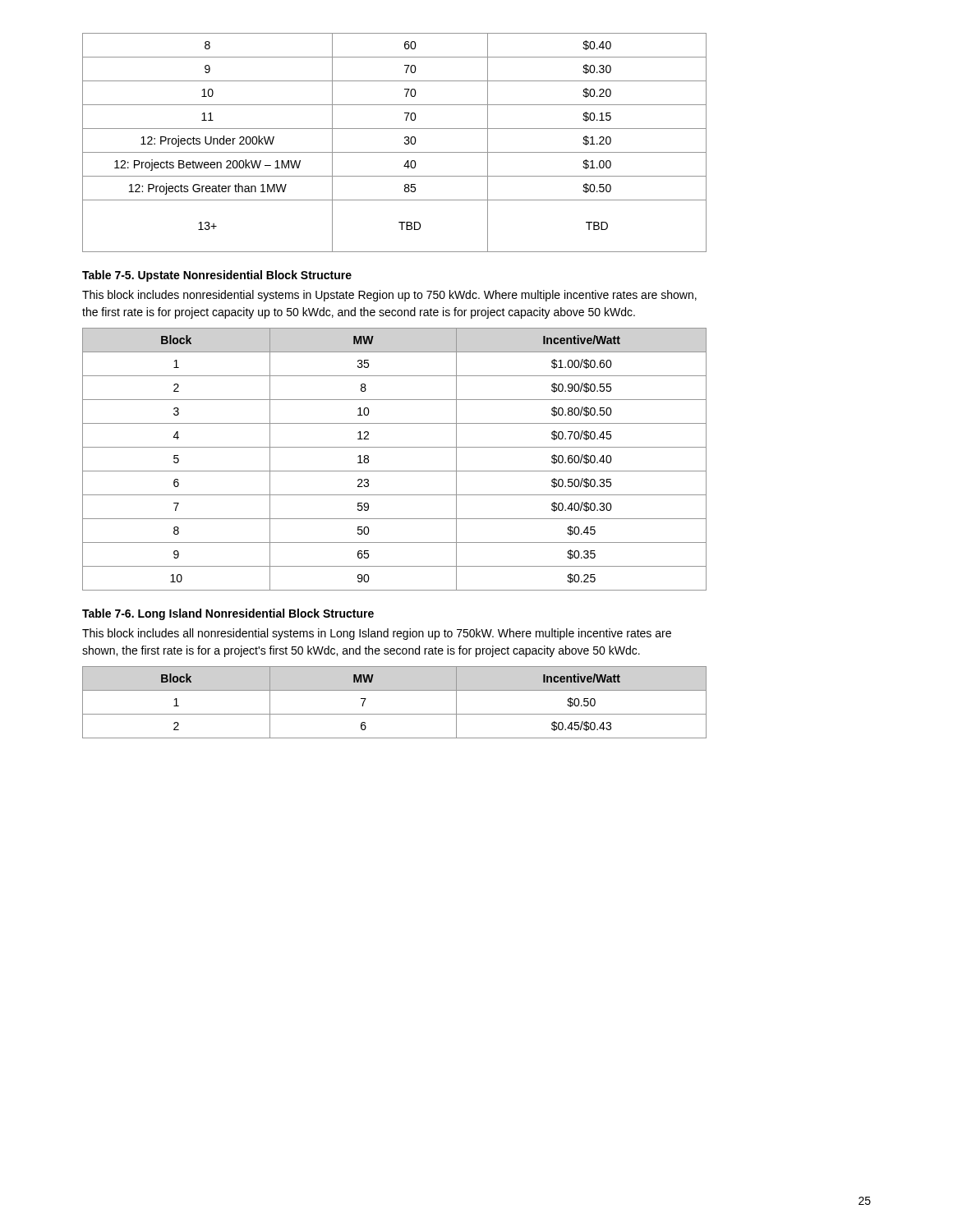Click on the text block with the text "This block includes all"
This screenshot has height=1232, width=953.
pos(377,642)
